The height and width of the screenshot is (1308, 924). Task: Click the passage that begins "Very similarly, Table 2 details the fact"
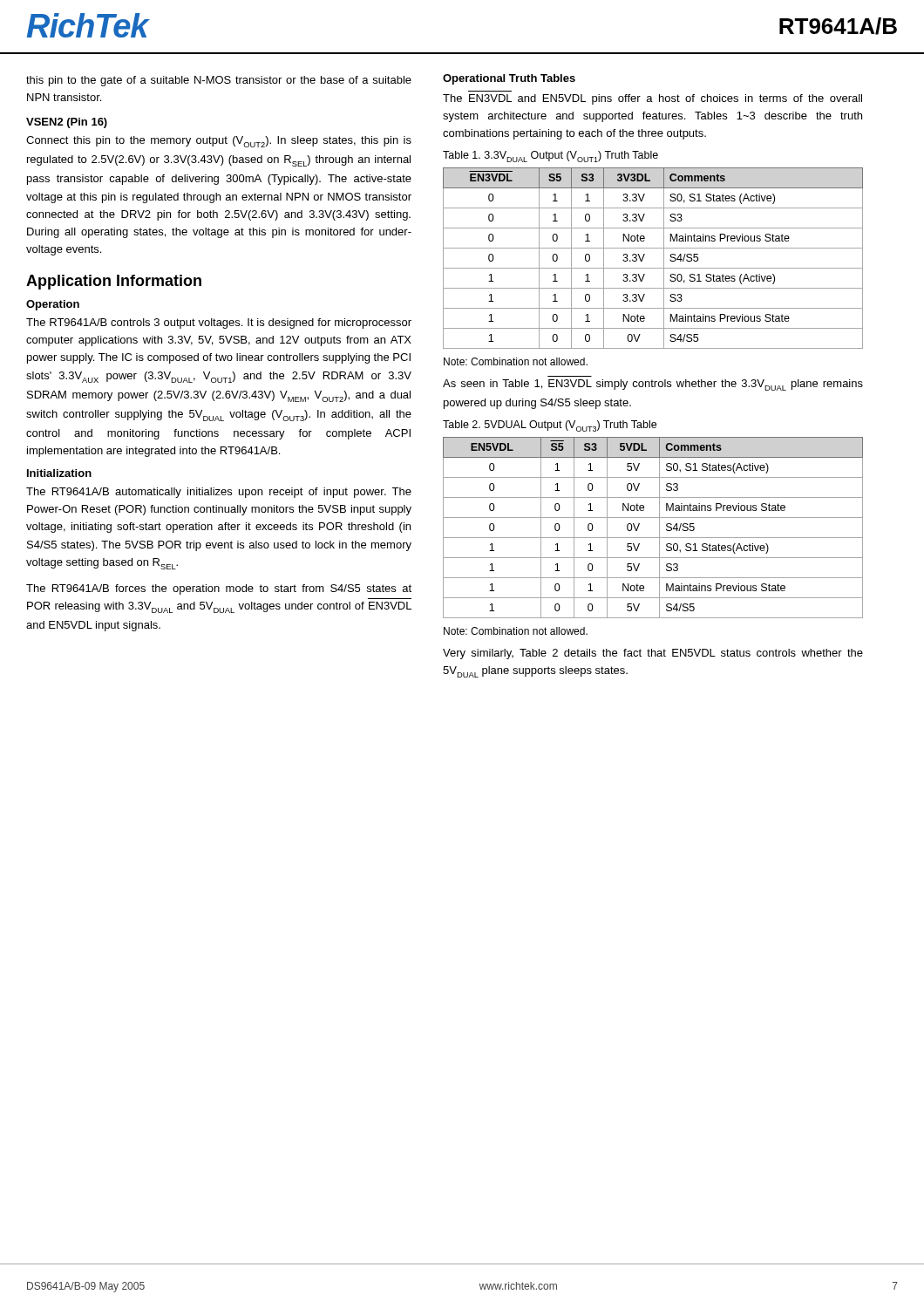coord(653,663)
